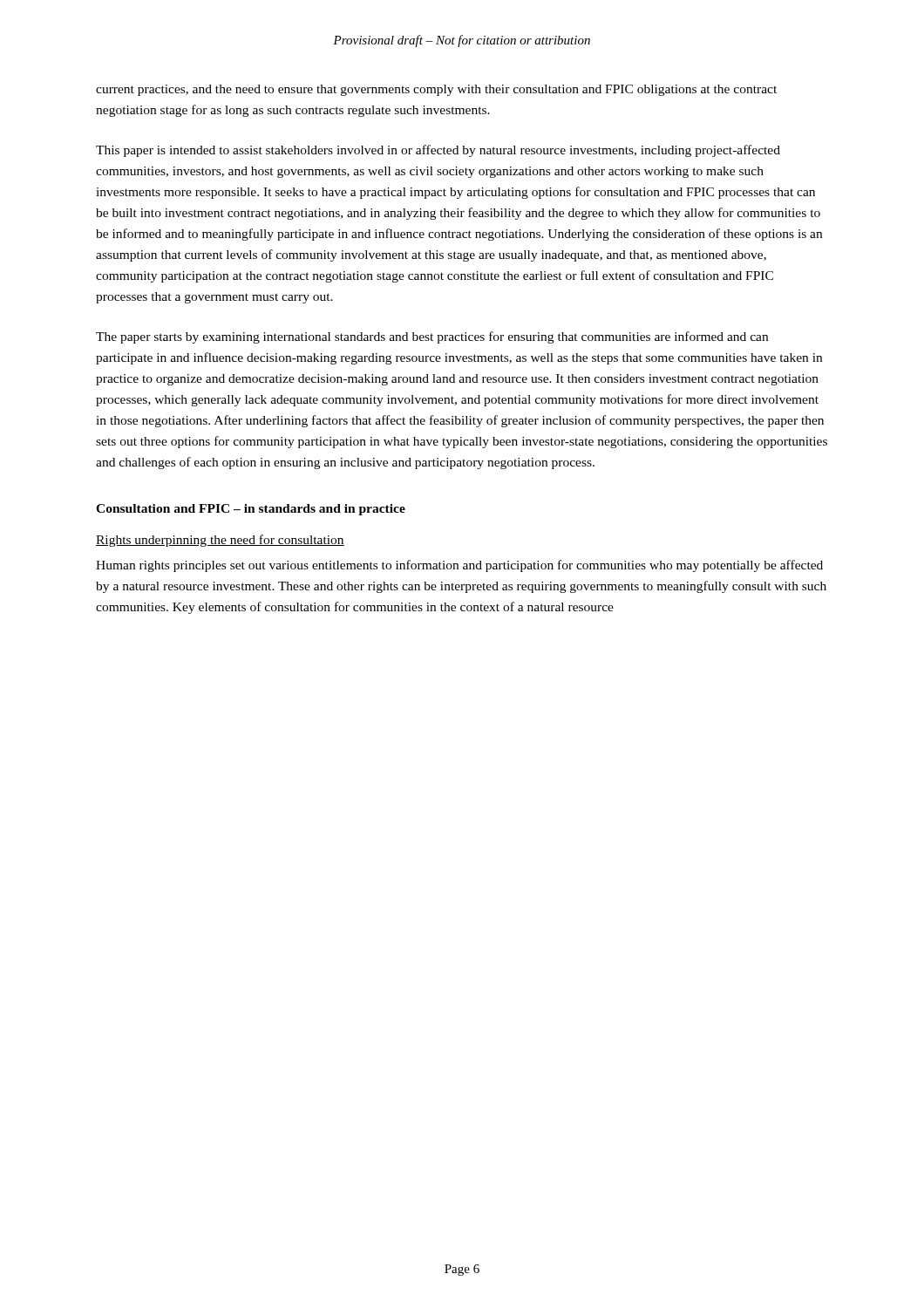Find the block on this page that starts "This paper is"
This screenshot has width=924, height=1308.
pos(459,223)
